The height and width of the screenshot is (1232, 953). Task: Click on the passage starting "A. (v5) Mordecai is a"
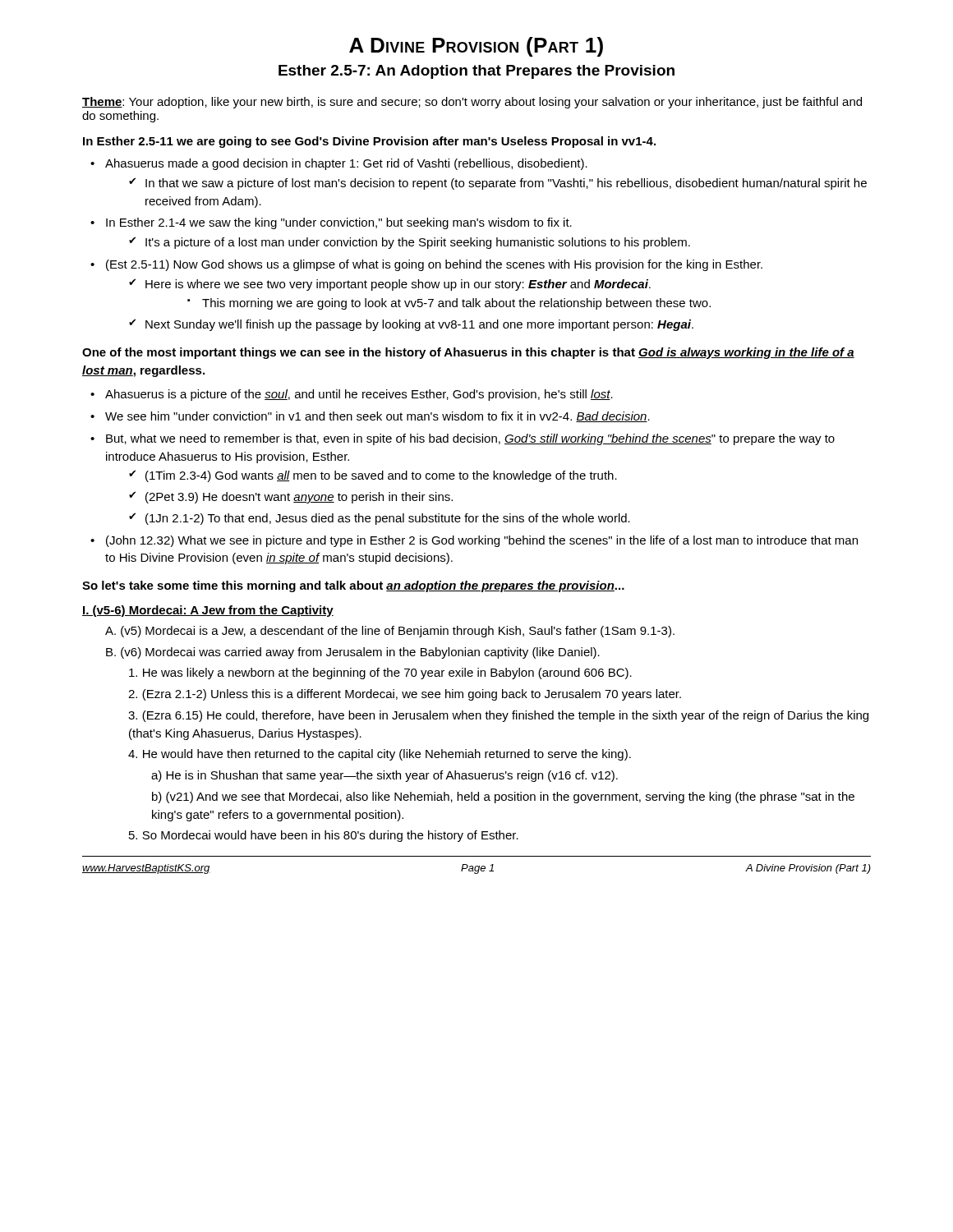click(390, 630)
